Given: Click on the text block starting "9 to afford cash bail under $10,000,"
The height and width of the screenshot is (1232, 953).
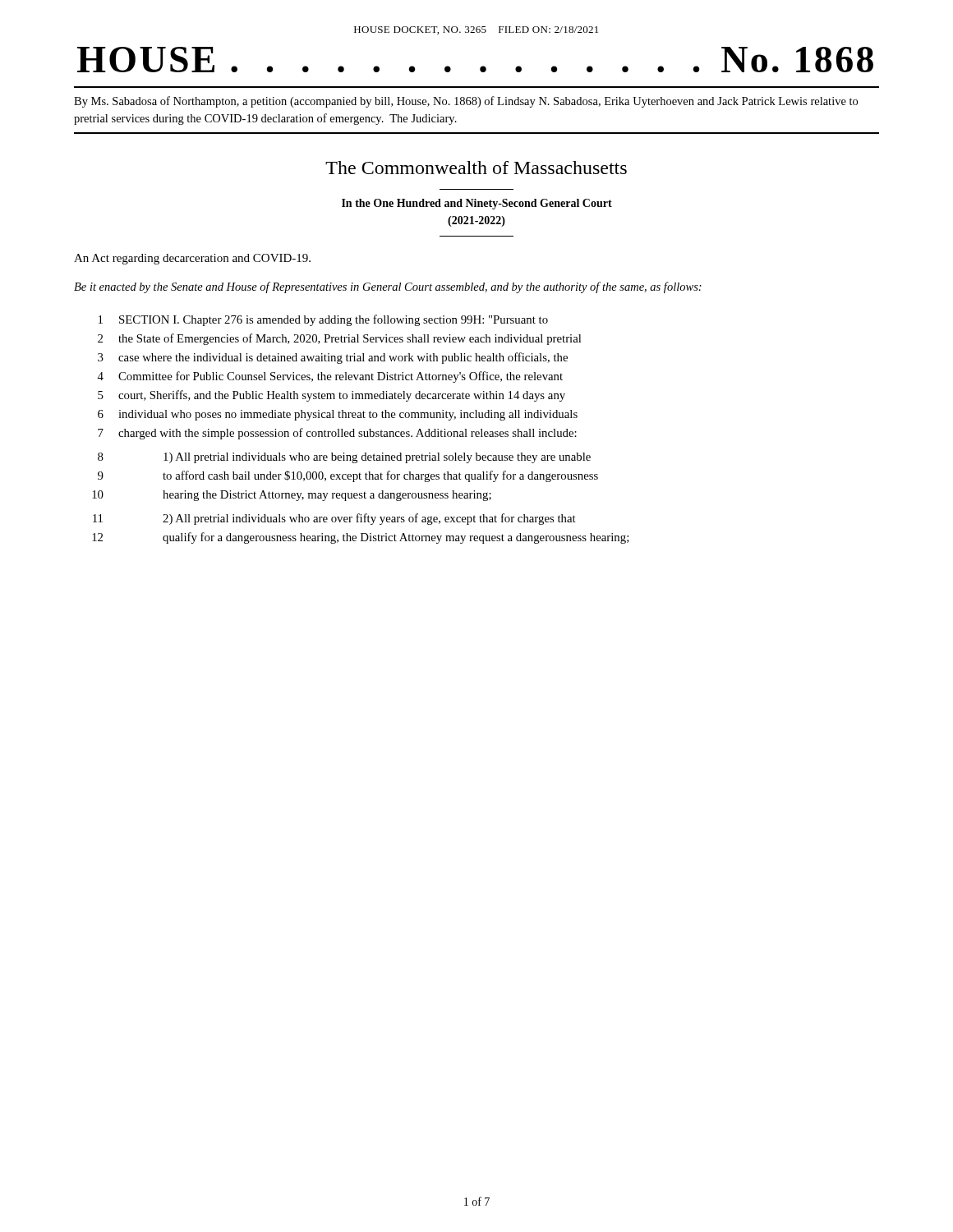Looking at the screenshot, I should pos(476,476).
